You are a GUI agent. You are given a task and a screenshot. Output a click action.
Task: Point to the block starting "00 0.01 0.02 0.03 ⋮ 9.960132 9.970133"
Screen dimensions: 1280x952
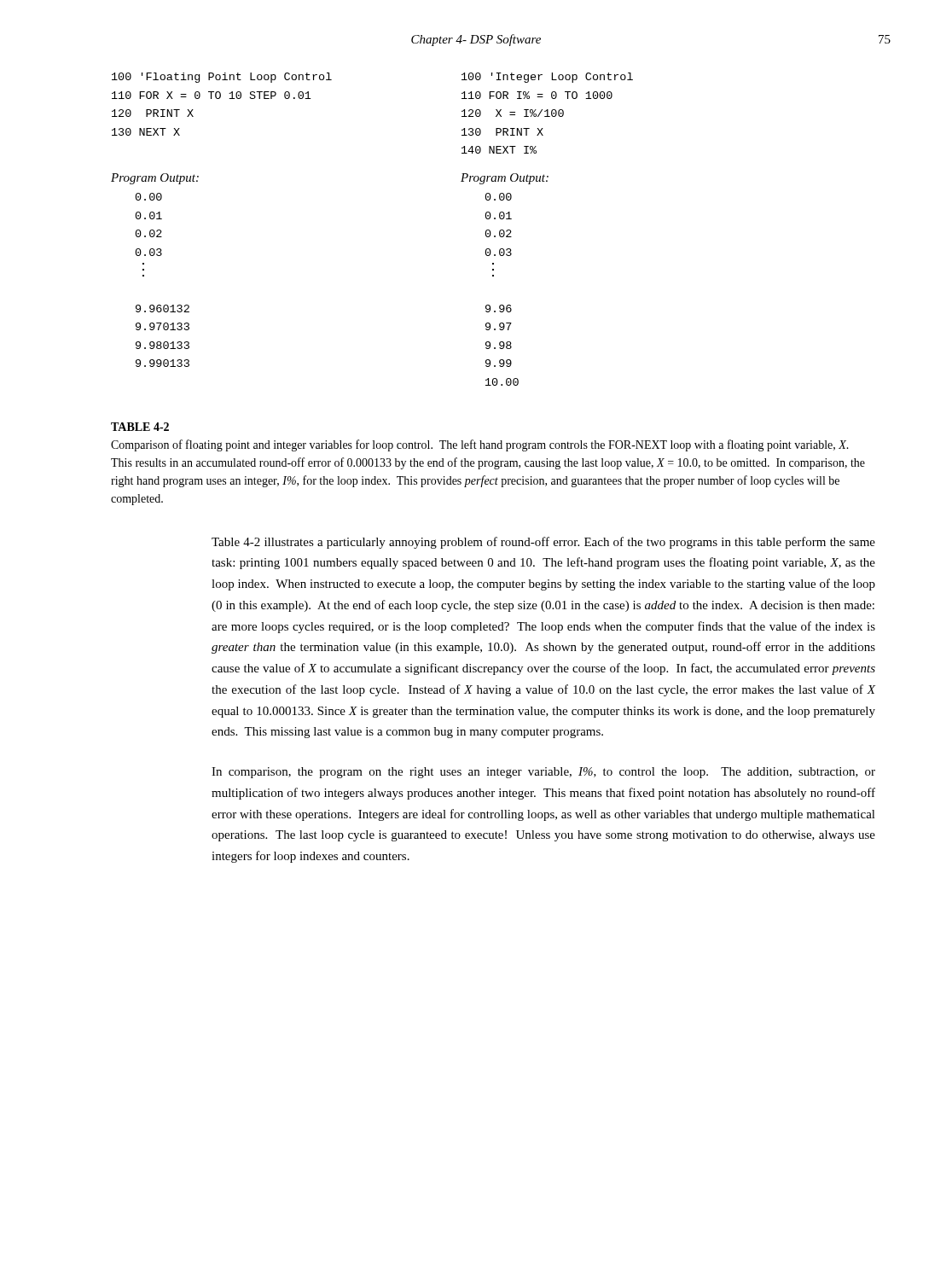149,197
